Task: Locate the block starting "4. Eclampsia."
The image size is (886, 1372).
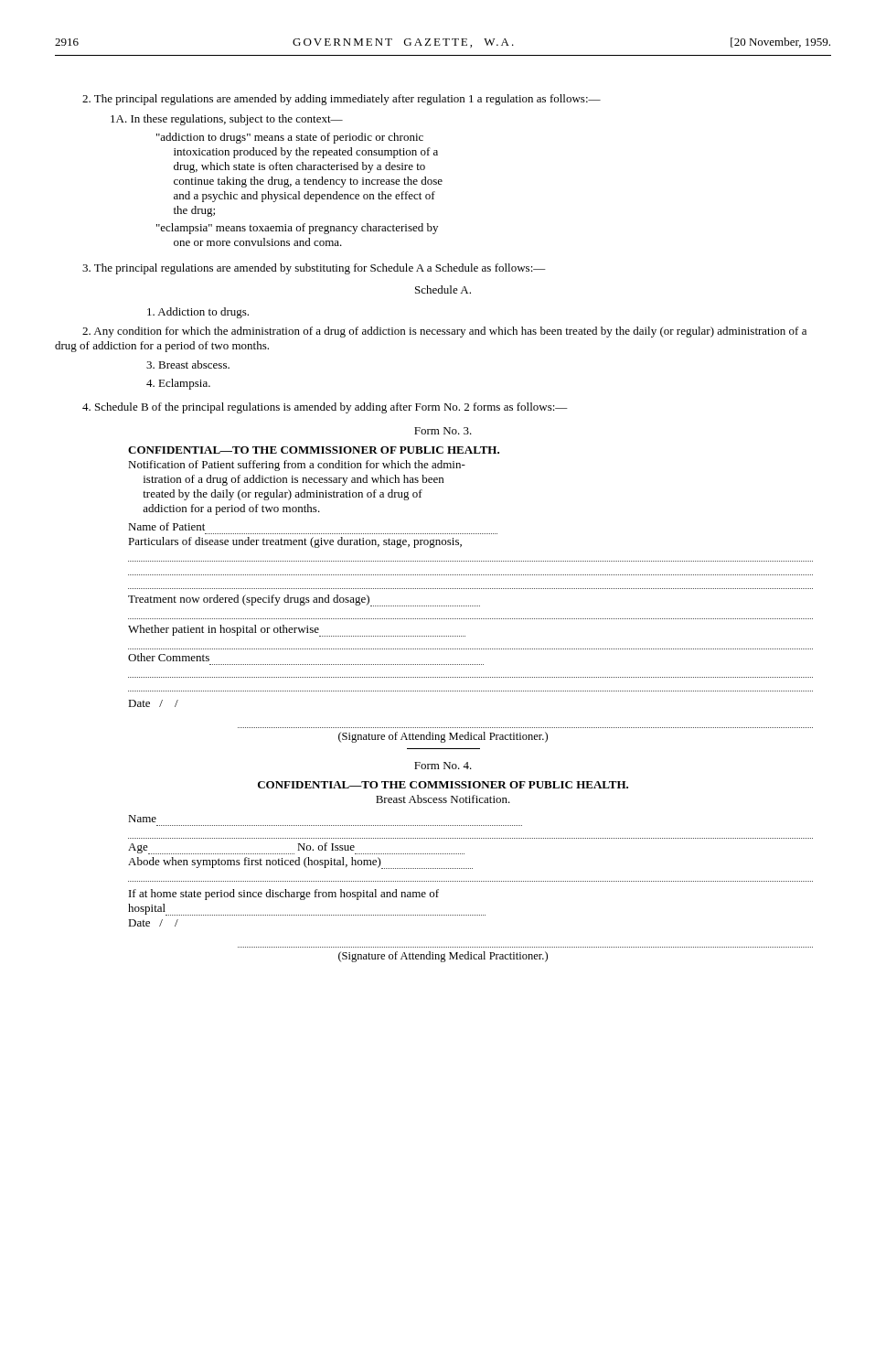Action: point(178,383)
